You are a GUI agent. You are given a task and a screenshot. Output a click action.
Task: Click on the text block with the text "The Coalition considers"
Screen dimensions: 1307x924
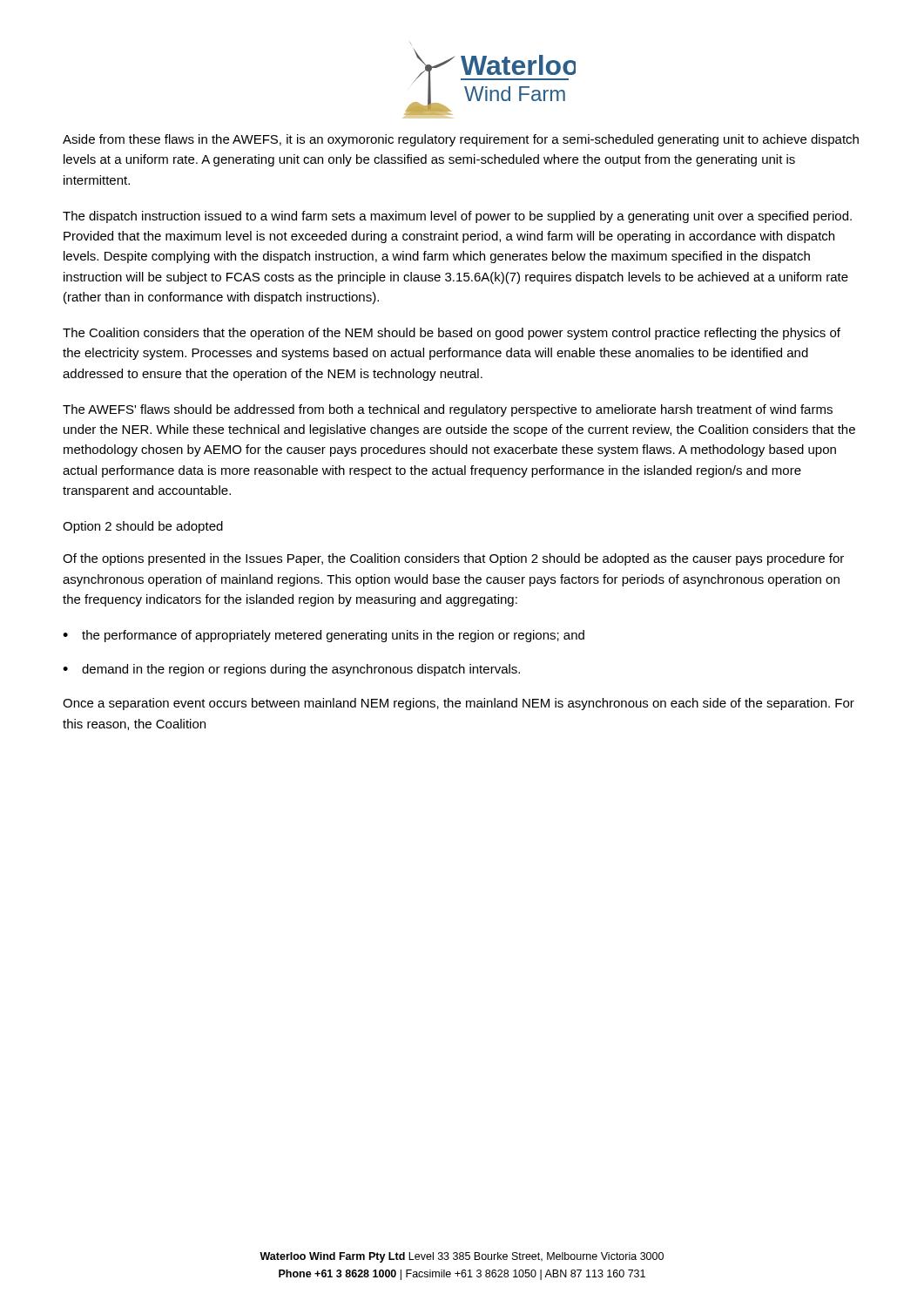point(462,353)
